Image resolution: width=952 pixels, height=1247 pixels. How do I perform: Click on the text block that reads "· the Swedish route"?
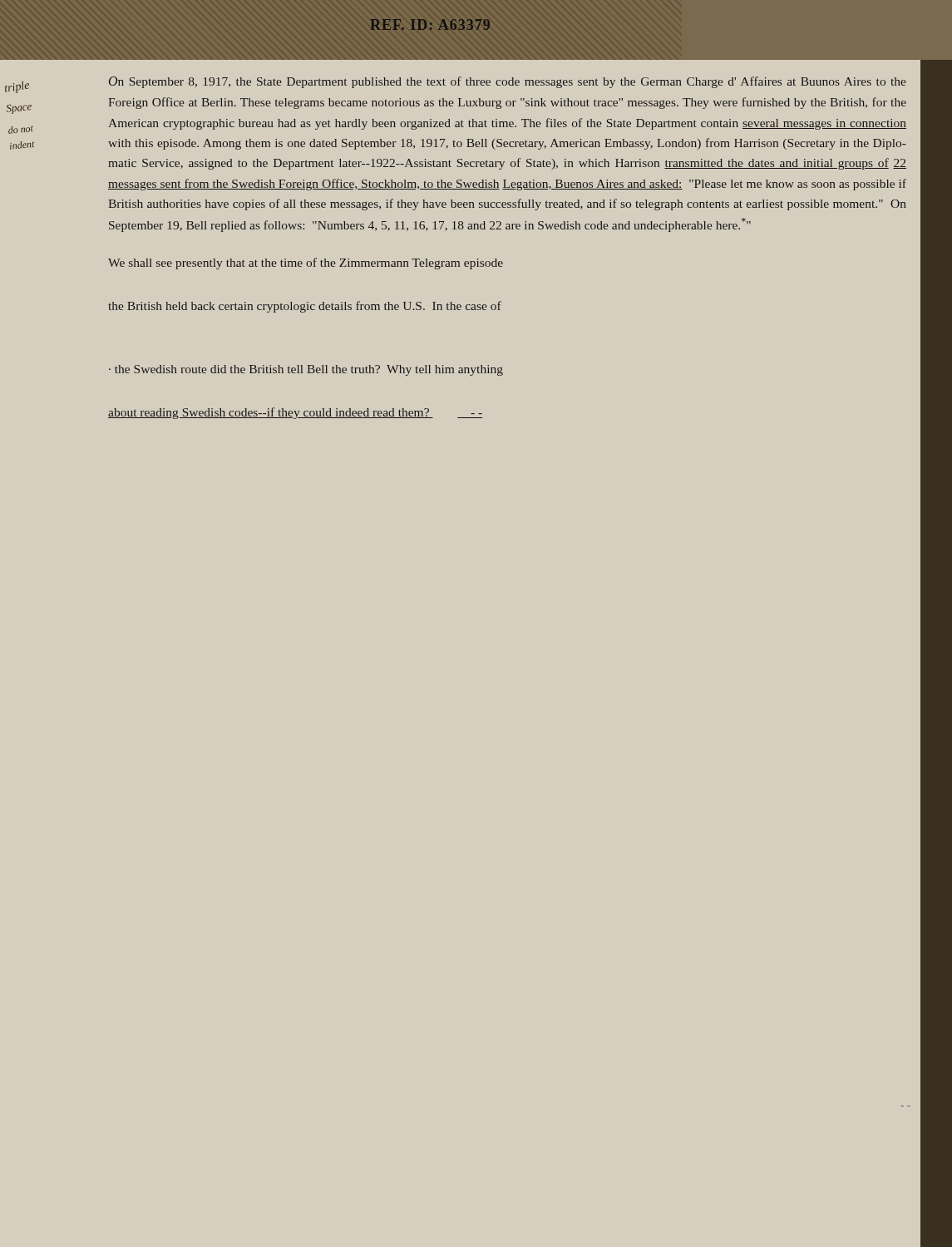pyautogui.click(x=306, y=369)
